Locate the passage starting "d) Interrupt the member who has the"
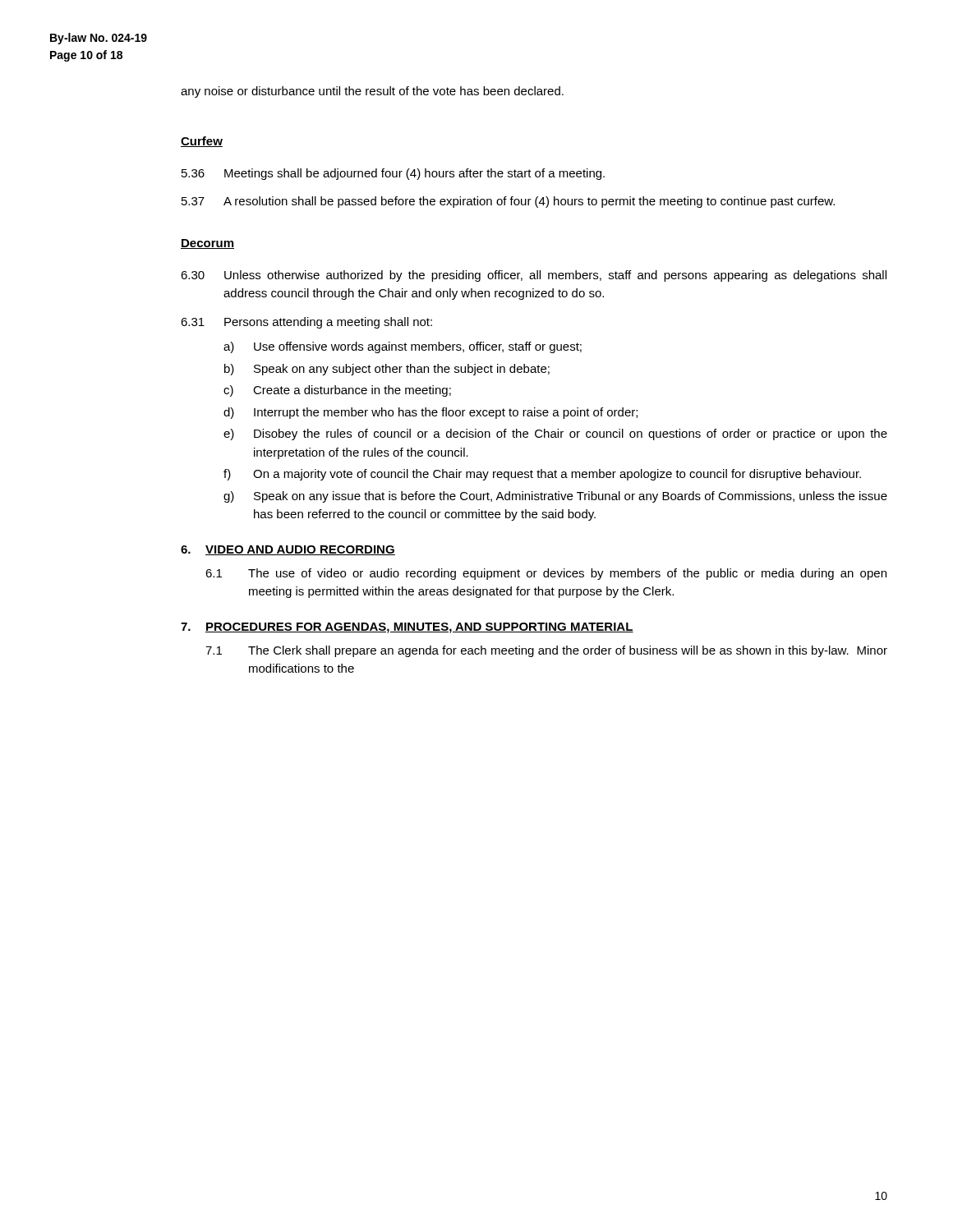Viewport: 953px width, 1232px height. tap(555, 412)
